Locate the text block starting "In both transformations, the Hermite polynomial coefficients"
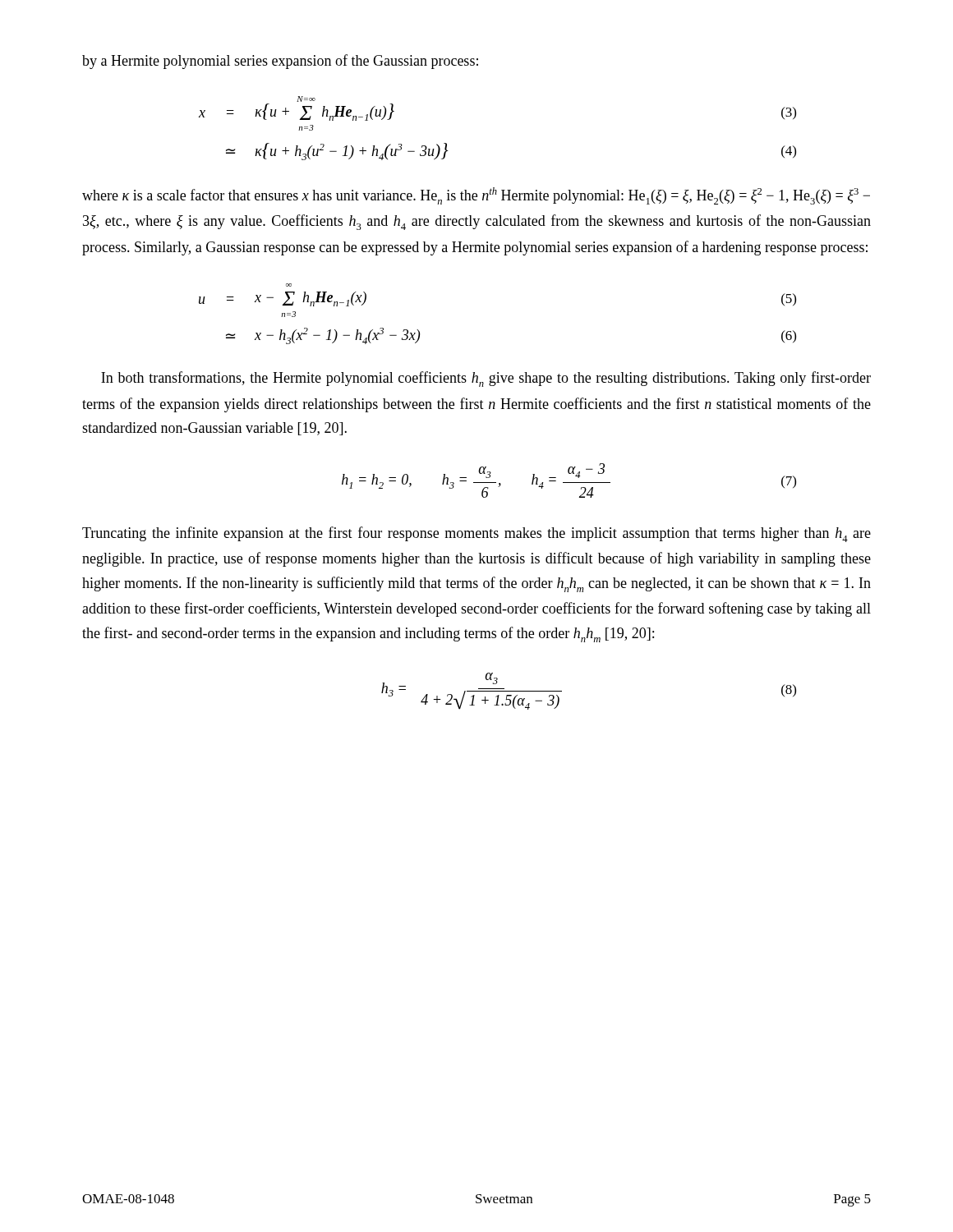The width and height of the screenshot is (953, 1232). (x=476, y=404)
